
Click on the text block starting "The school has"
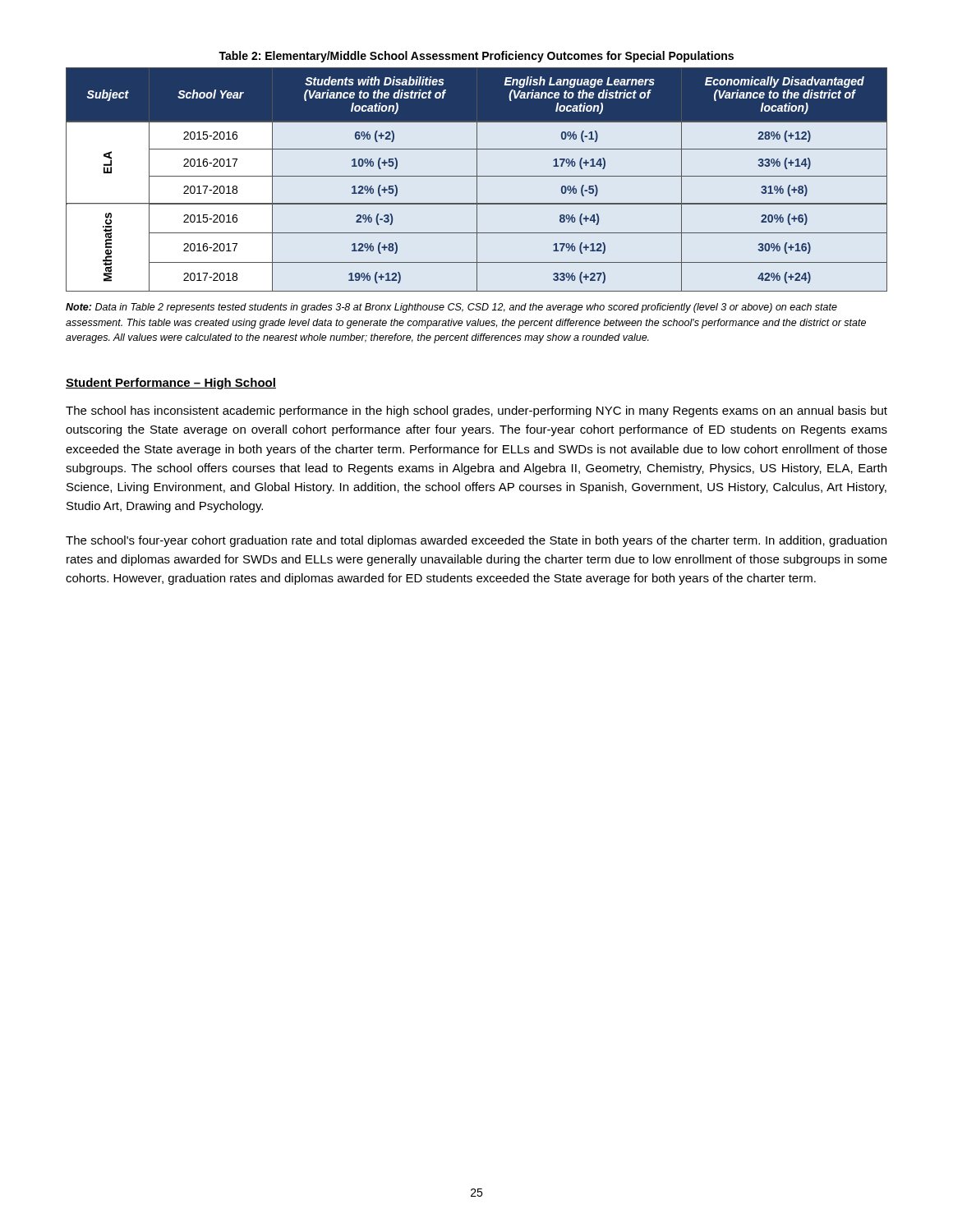coord(476,458)
